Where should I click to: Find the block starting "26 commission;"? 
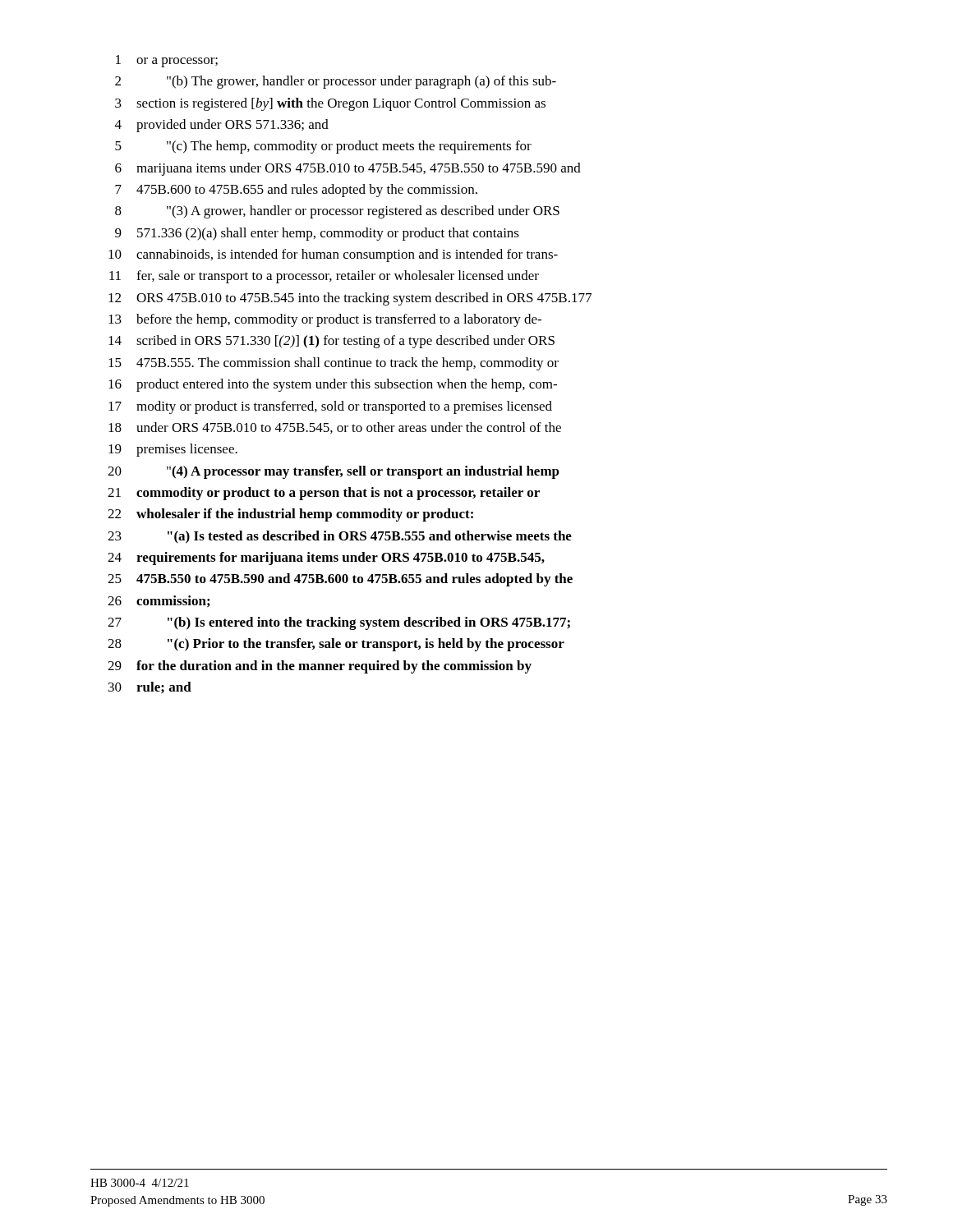click(159, 601)
